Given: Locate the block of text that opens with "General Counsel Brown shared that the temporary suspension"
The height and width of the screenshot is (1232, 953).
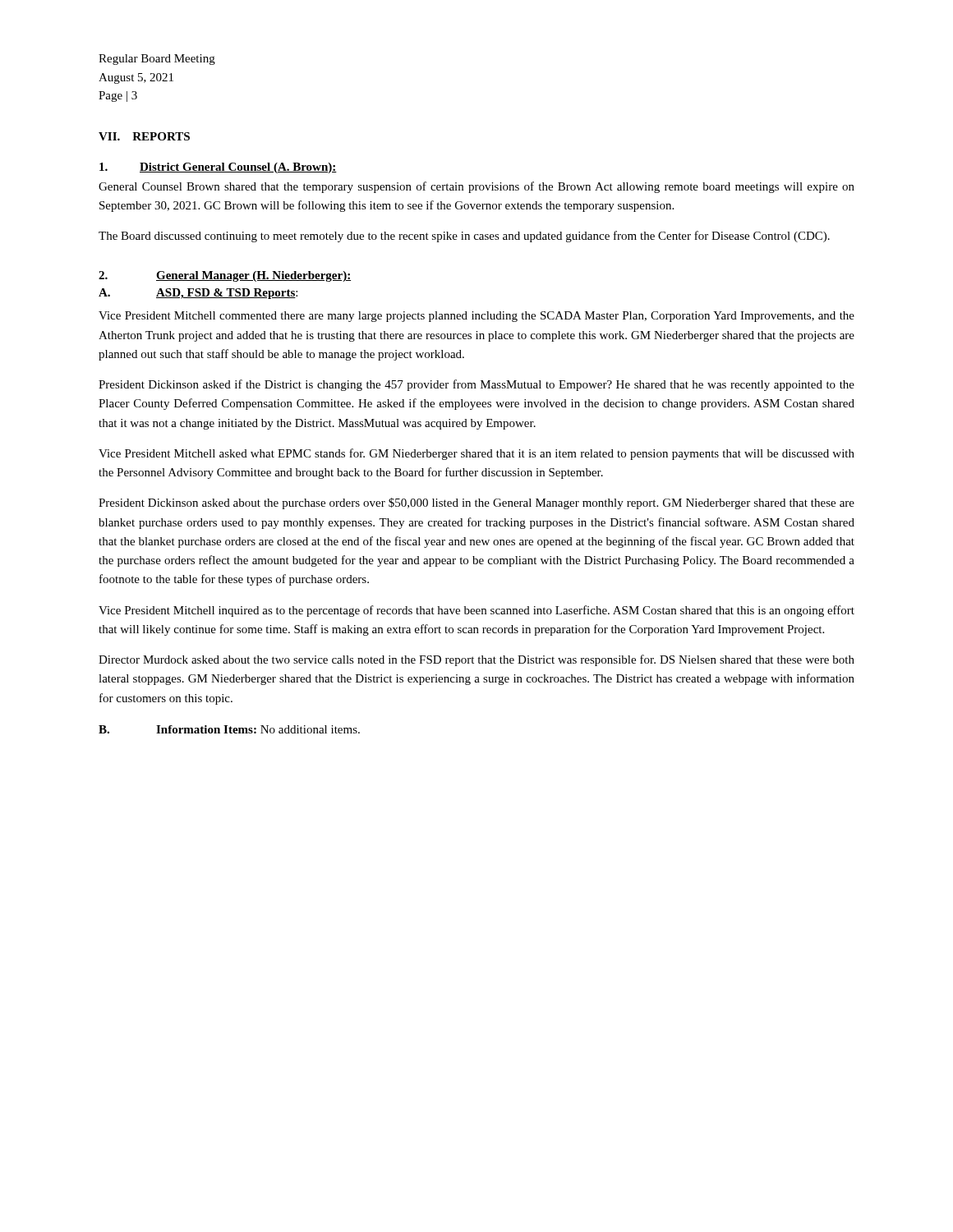Looking at the screenshot, I should (476, 196).
